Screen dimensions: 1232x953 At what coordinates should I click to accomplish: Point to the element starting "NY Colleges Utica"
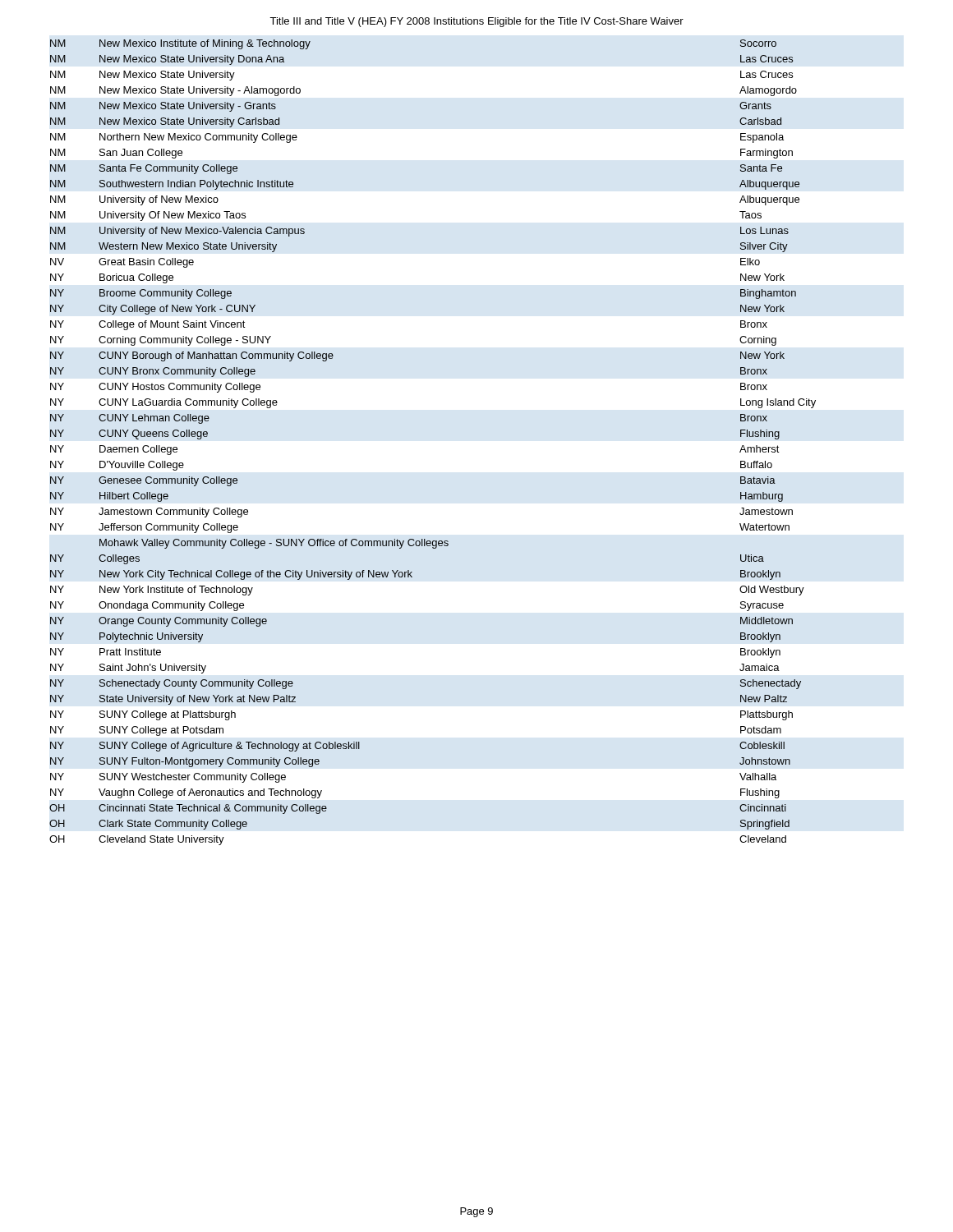coord(120,559)
